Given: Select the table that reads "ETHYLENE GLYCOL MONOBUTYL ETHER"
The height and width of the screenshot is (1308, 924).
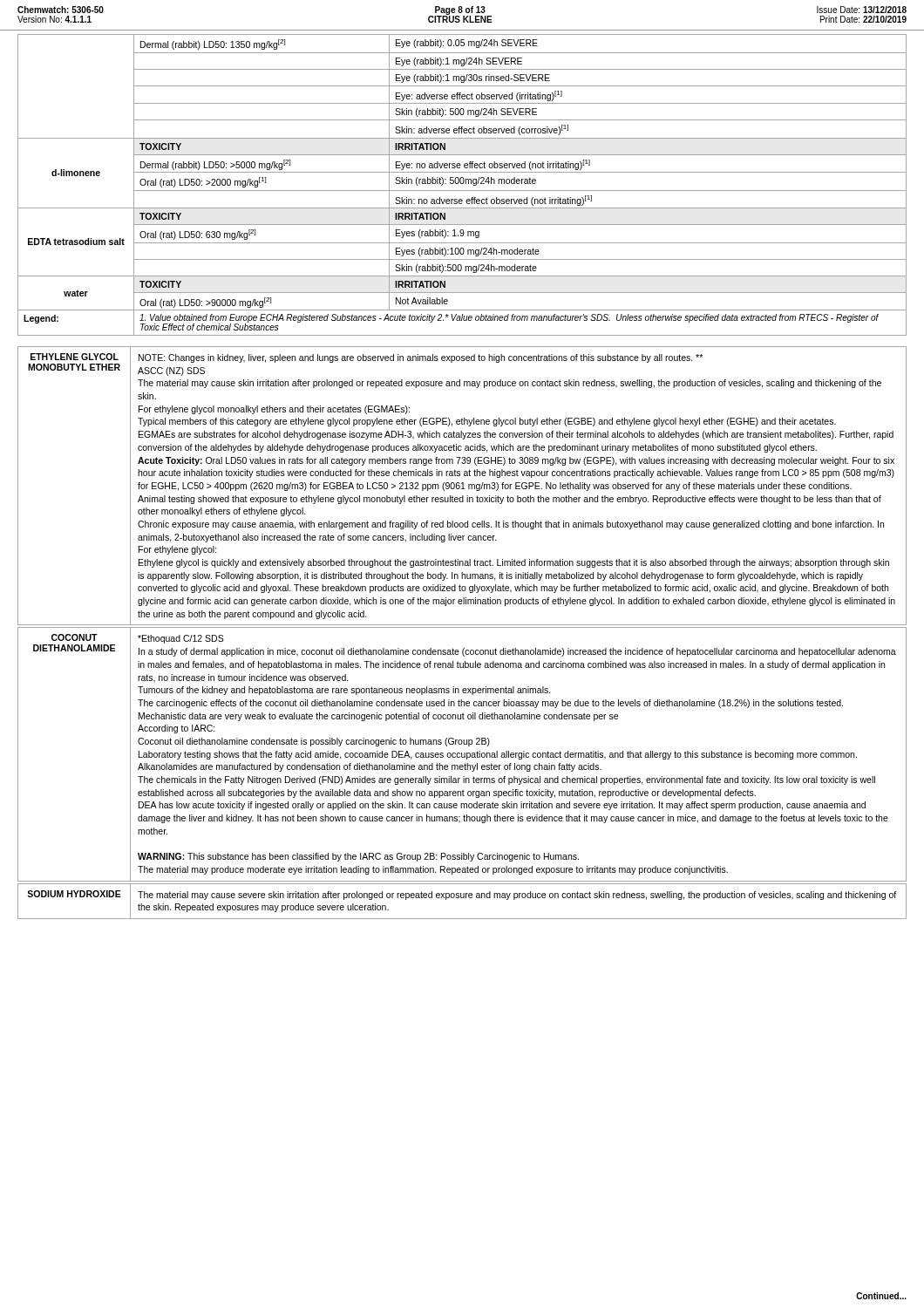Looking at the screenshot, I should [x=462, y=486].
